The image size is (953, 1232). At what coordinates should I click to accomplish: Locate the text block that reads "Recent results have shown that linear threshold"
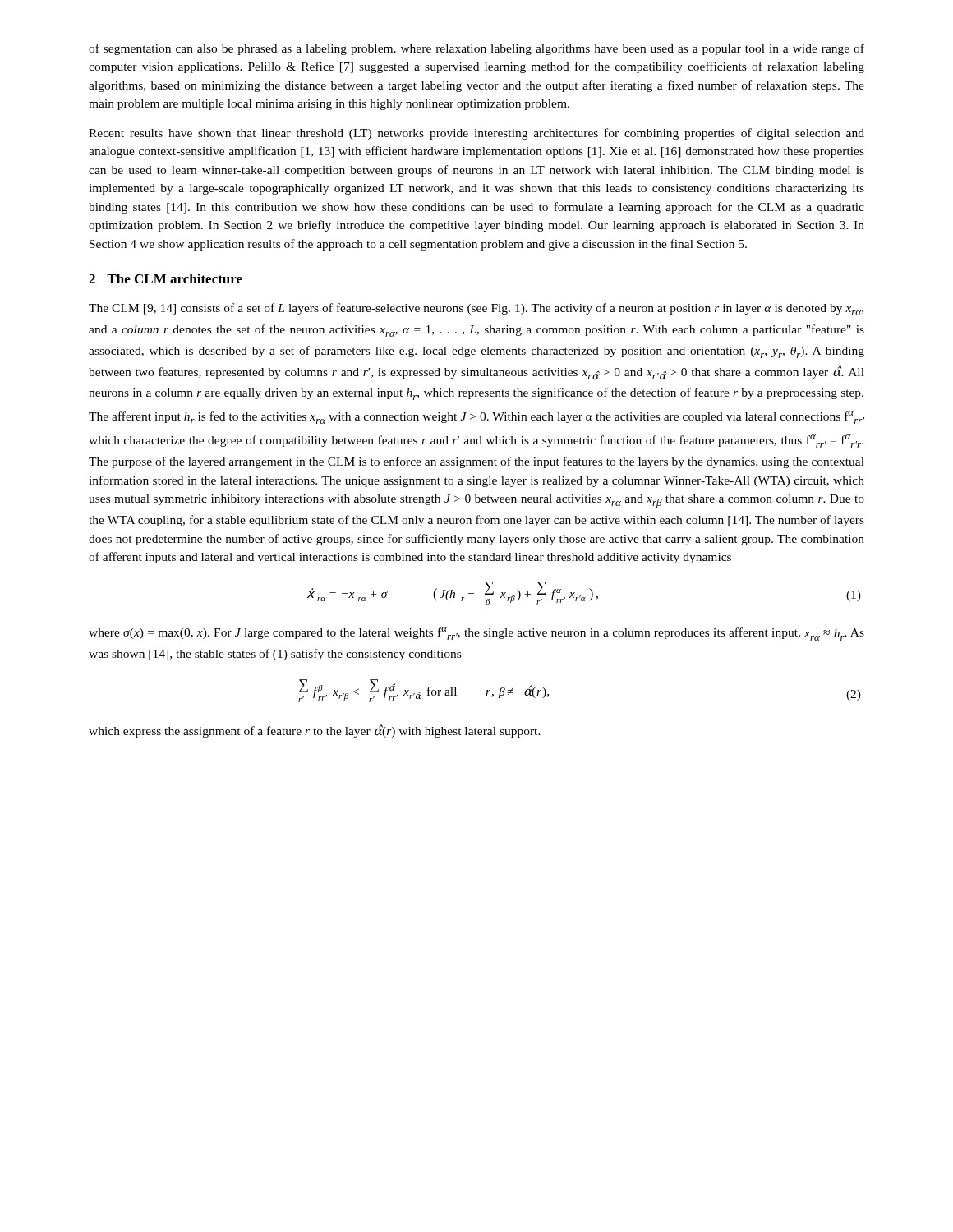(x=476, y=188)
